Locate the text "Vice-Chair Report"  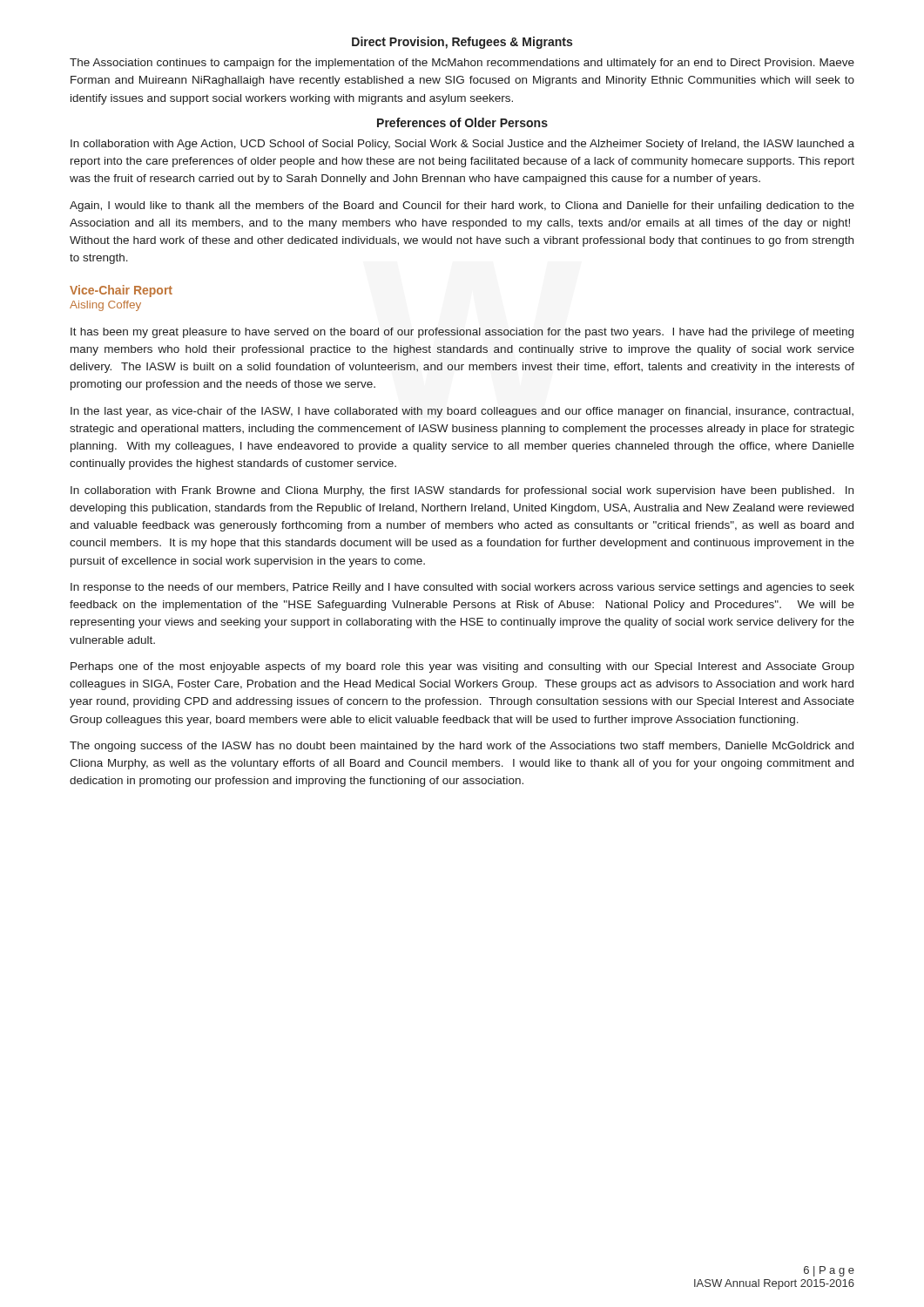pyautogui.click(x=121, y=290)
